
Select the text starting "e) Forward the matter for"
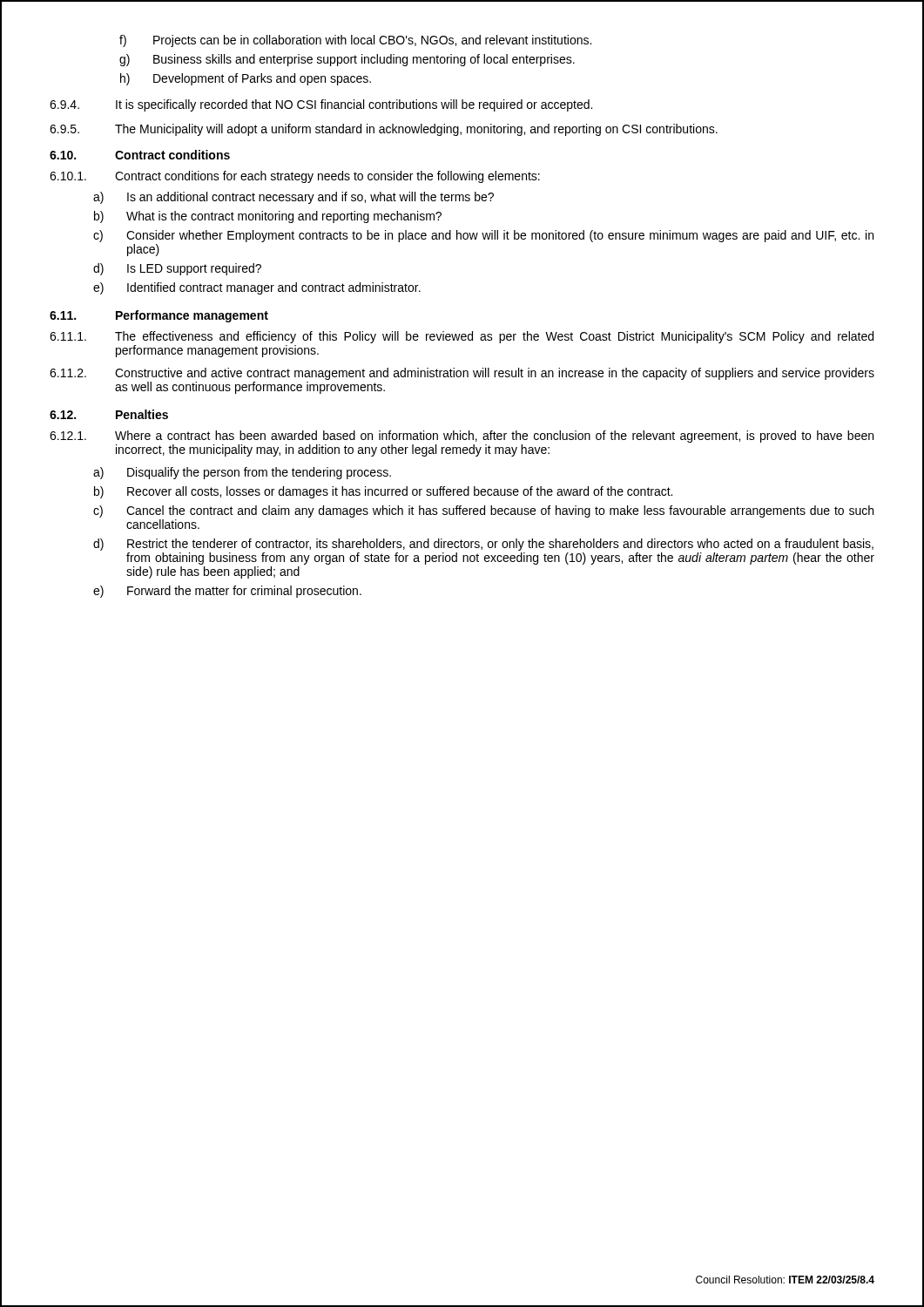(227, 592)
